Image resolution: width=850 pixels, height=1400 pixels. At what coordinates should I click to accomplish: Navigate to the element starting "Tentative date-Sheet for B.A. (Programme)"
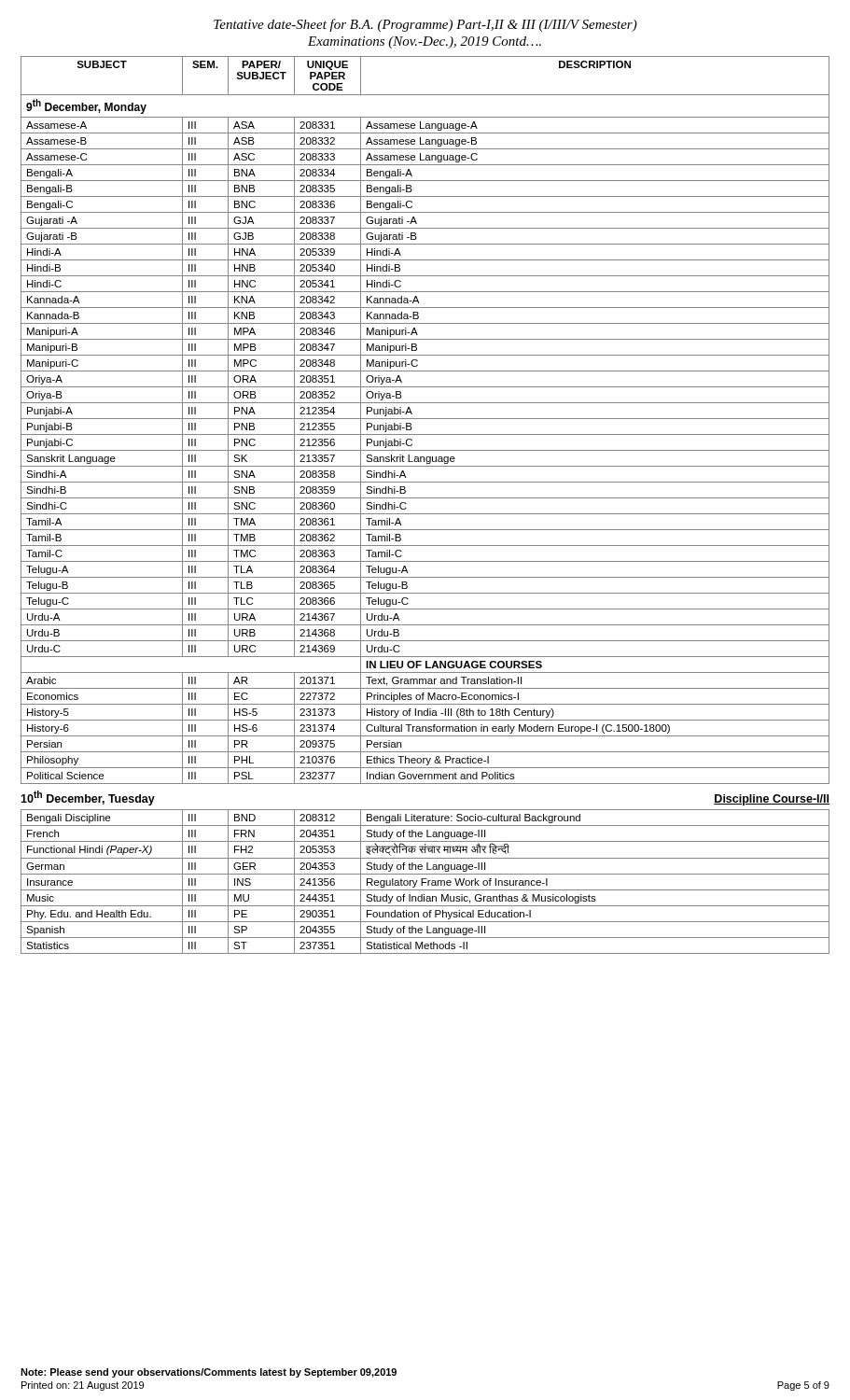click(x=425, y=24)
